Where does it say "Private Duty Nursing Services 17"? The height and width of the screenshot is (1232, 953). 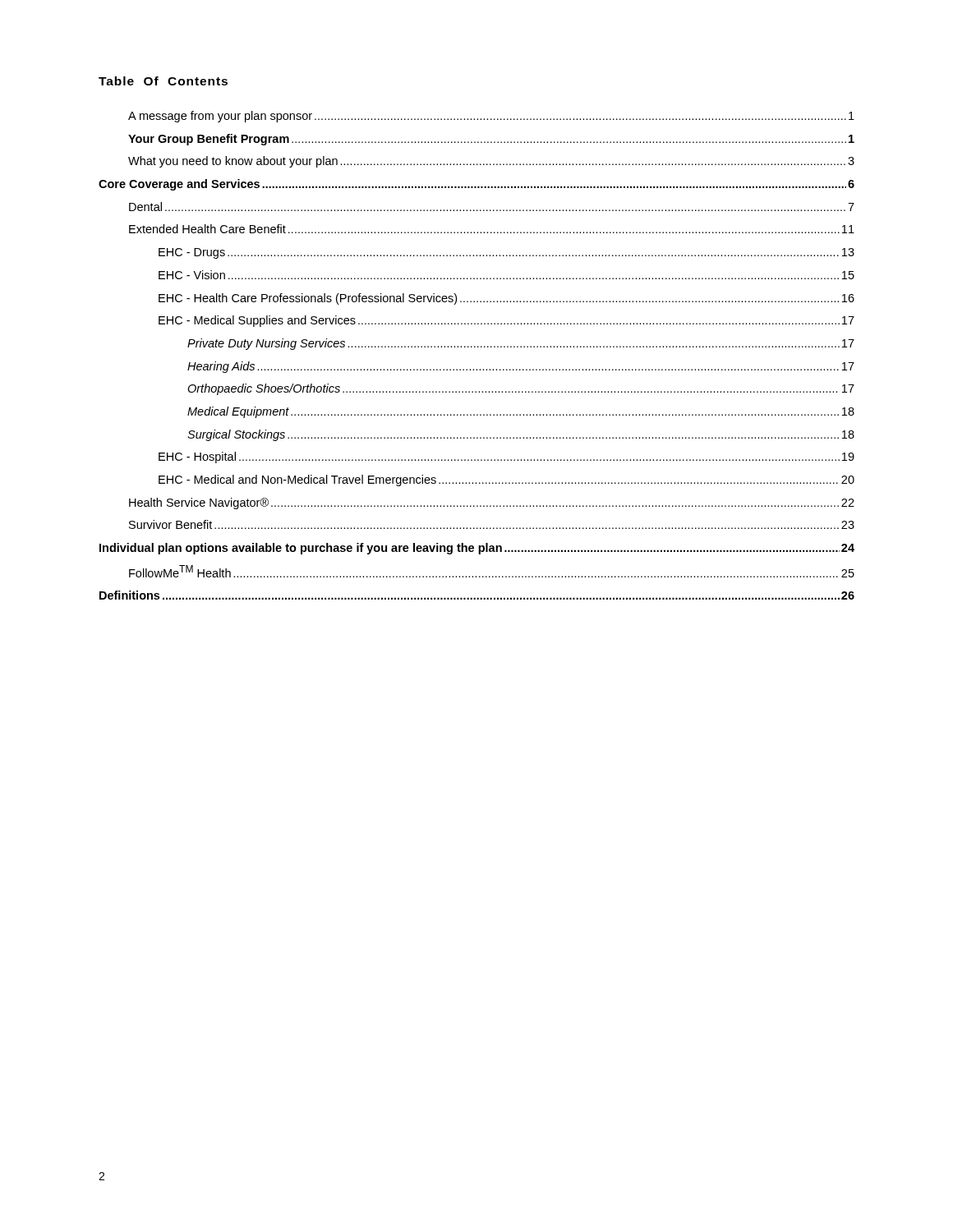coord(521,344)
